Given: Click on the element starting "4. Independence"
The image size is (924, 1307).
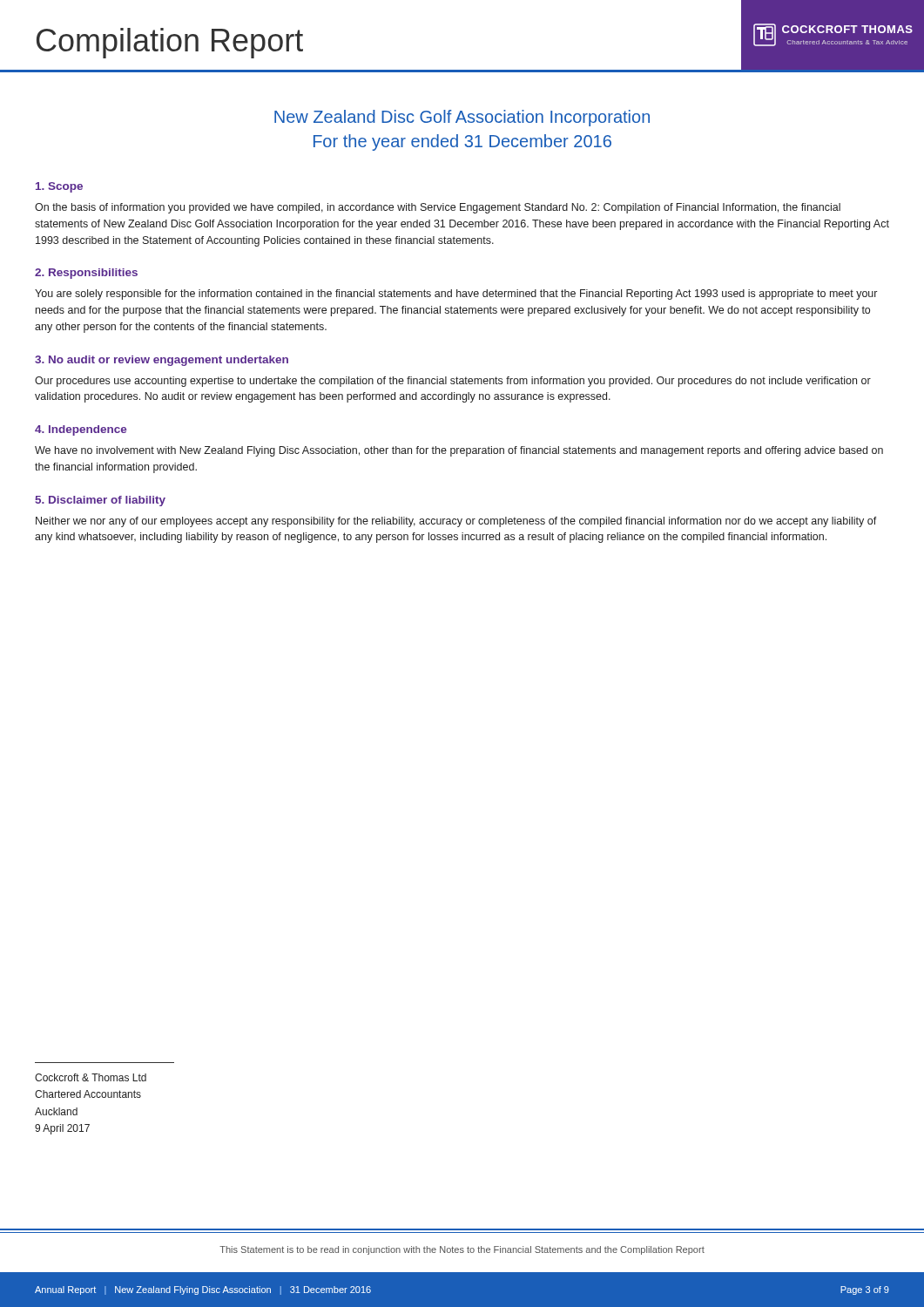Looking at the screenshot, I should 81,429.
